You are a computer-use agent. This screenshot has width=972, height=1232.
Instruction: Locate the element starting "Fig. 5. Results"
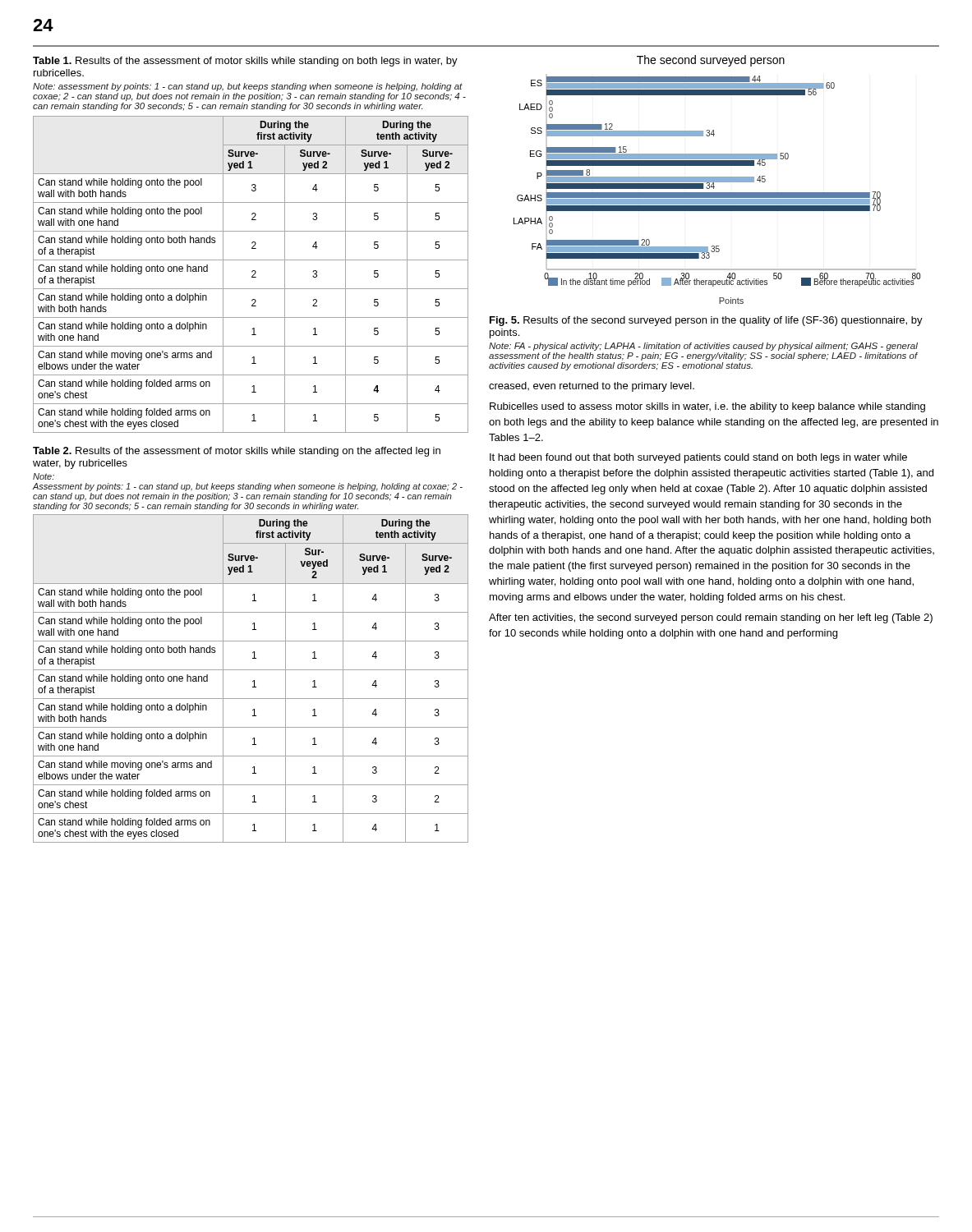(706, 326)
